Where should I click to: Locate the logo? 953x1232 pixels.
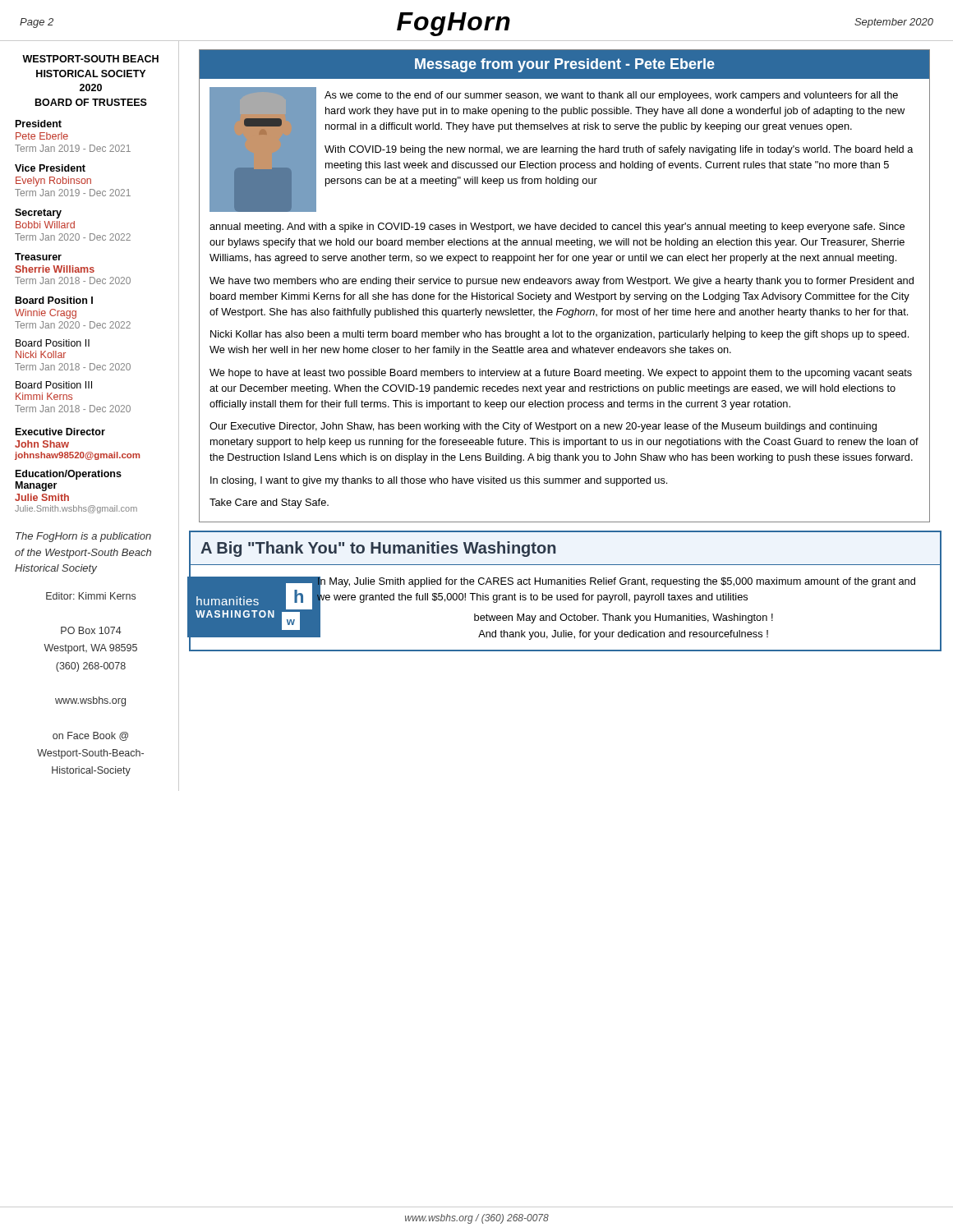tap(254, 607)
